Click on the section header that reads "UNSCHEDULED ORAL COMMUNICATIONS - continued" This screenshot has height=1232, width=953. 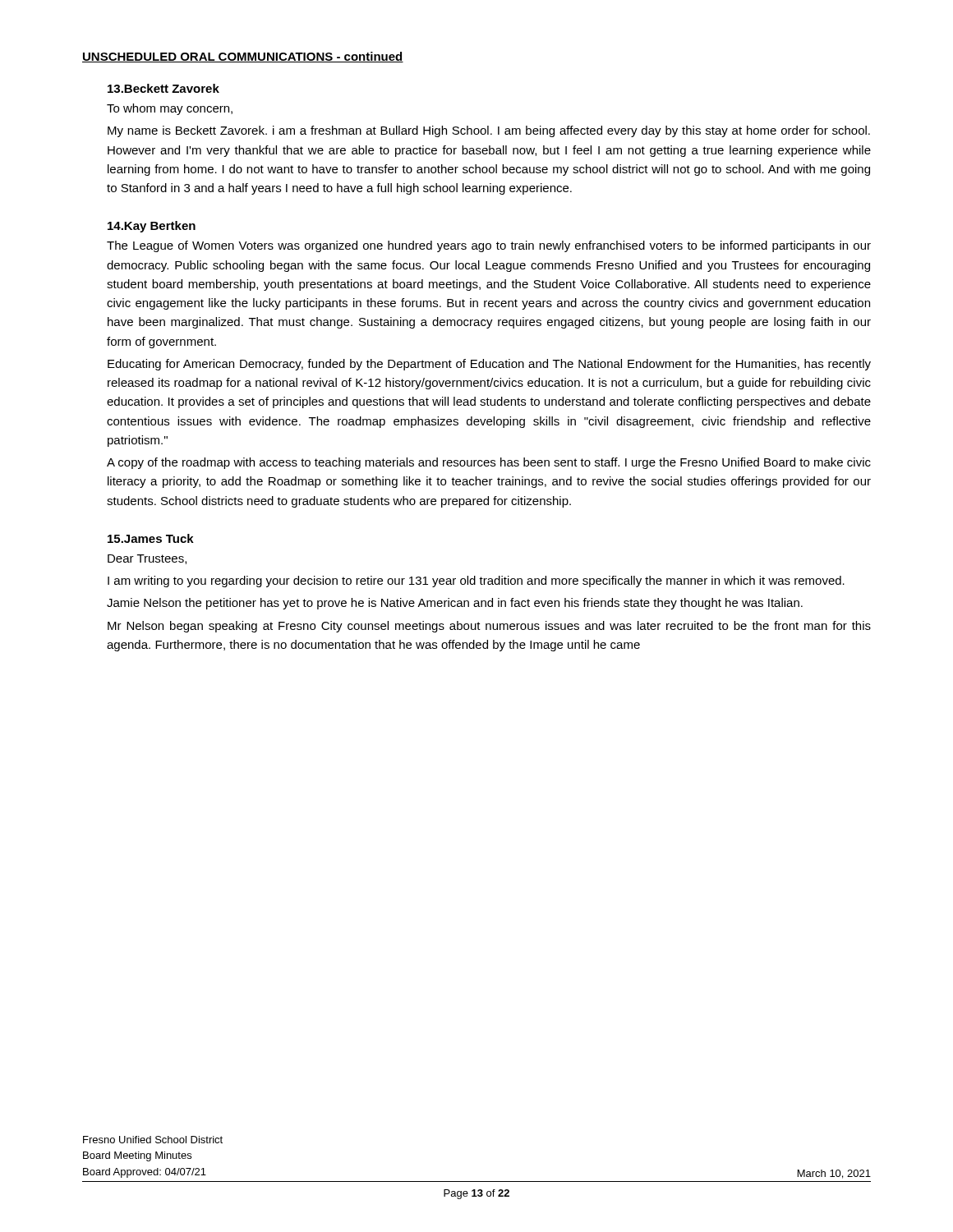point(242,56)
